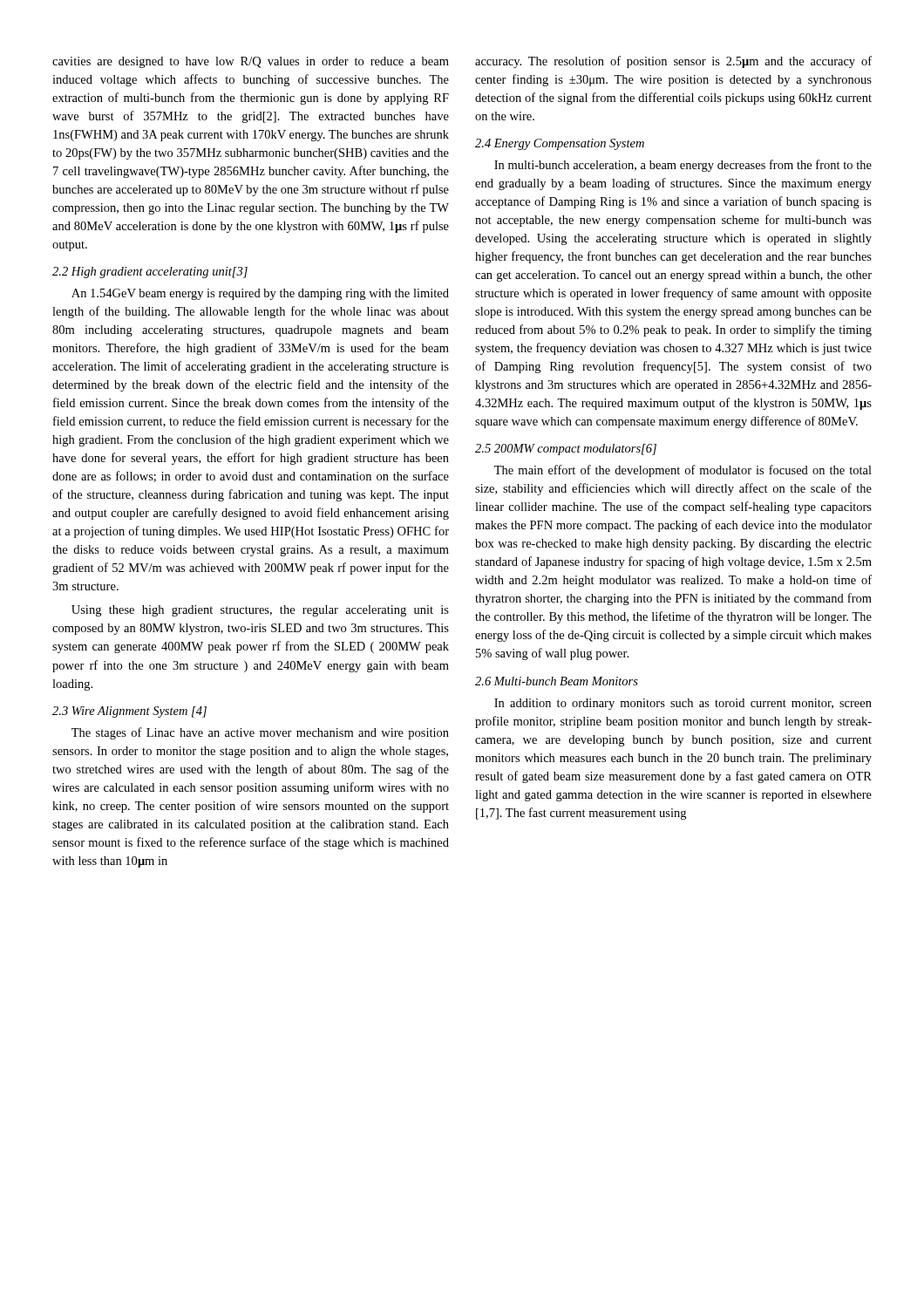The image size is (924, 1308).
Task: Find the section header that reads "2.6 Multi-bunch Beam"
Action: coord(557,681)
